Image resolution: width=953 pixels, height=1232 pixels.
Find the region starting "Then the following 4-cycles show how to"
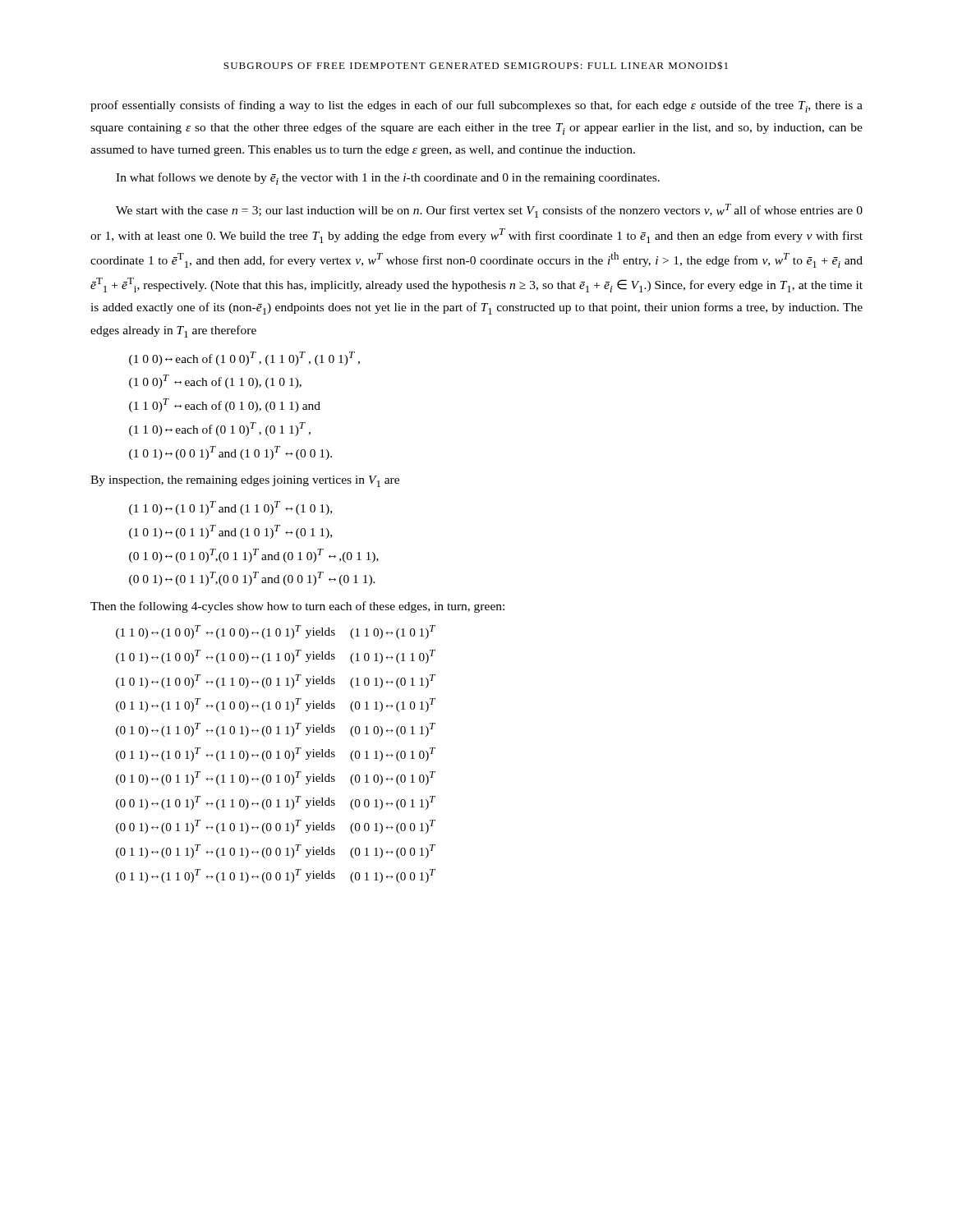coord(476,606)
